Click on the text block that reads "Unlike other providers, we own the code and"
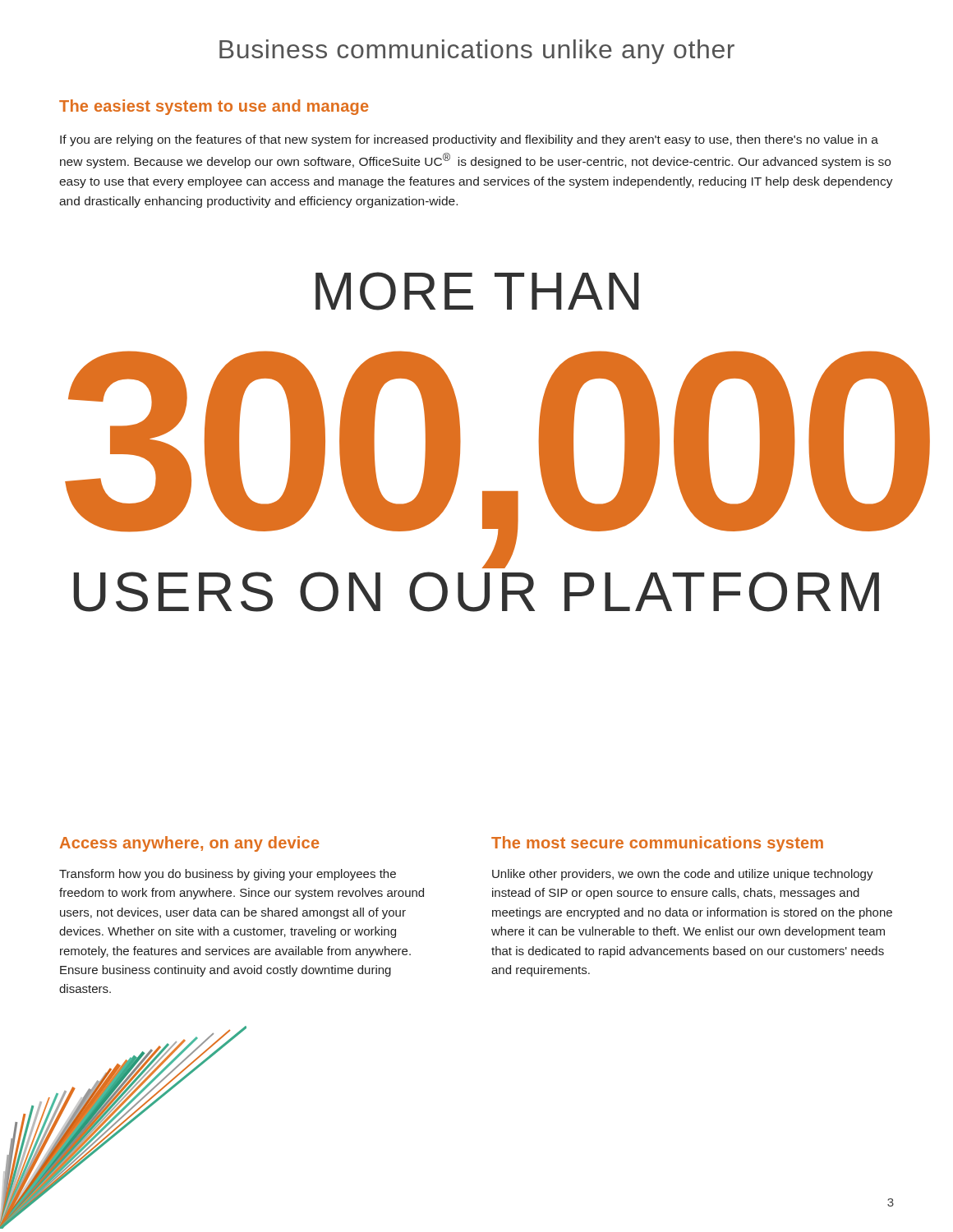This screenshot has width=953, height=1232. (692, 921)
